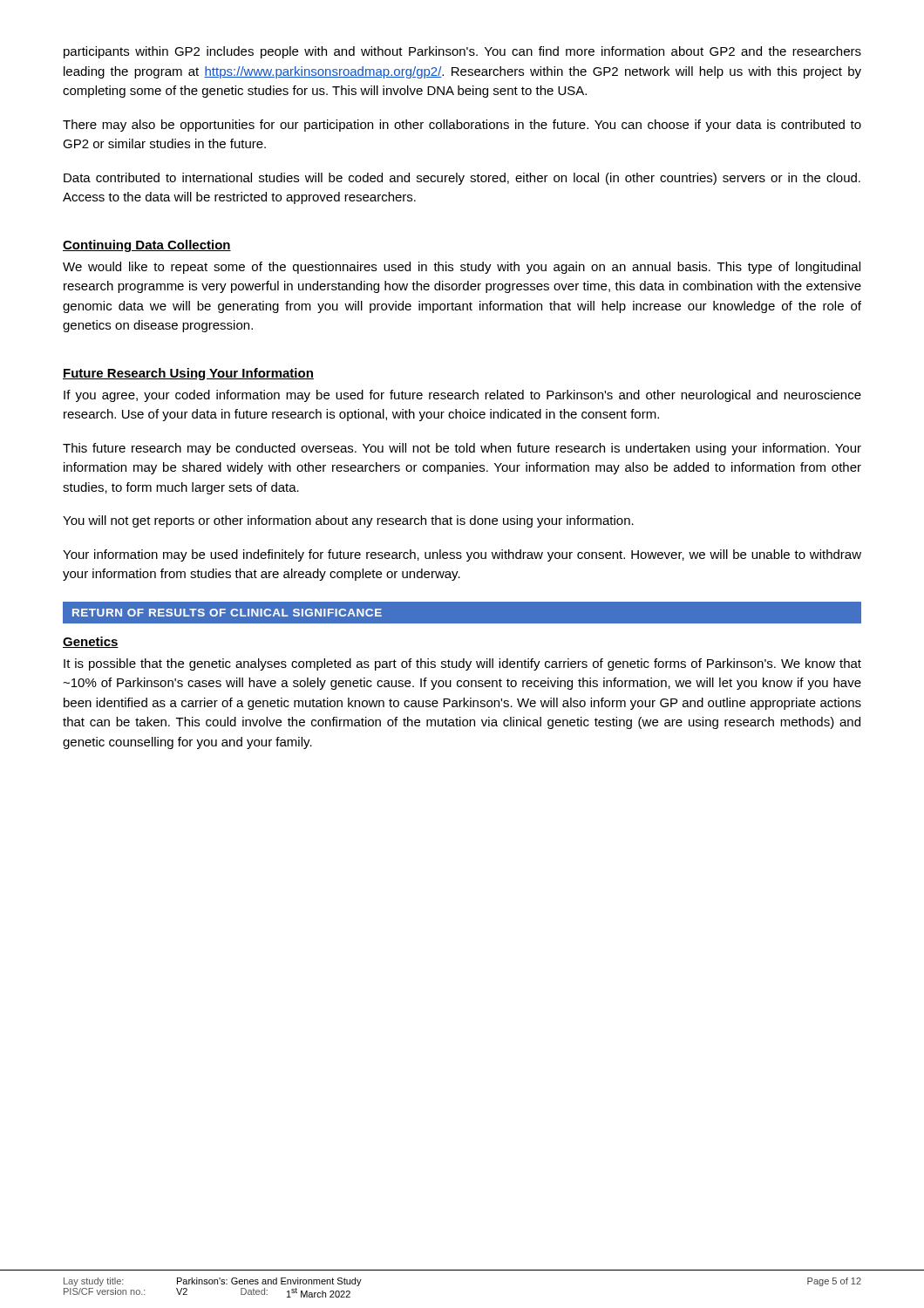Viewport: 924px width, 1308px height.
Task: Locate the block of text that opens with "There may also be opportunities for"
Action: [462, 134]
